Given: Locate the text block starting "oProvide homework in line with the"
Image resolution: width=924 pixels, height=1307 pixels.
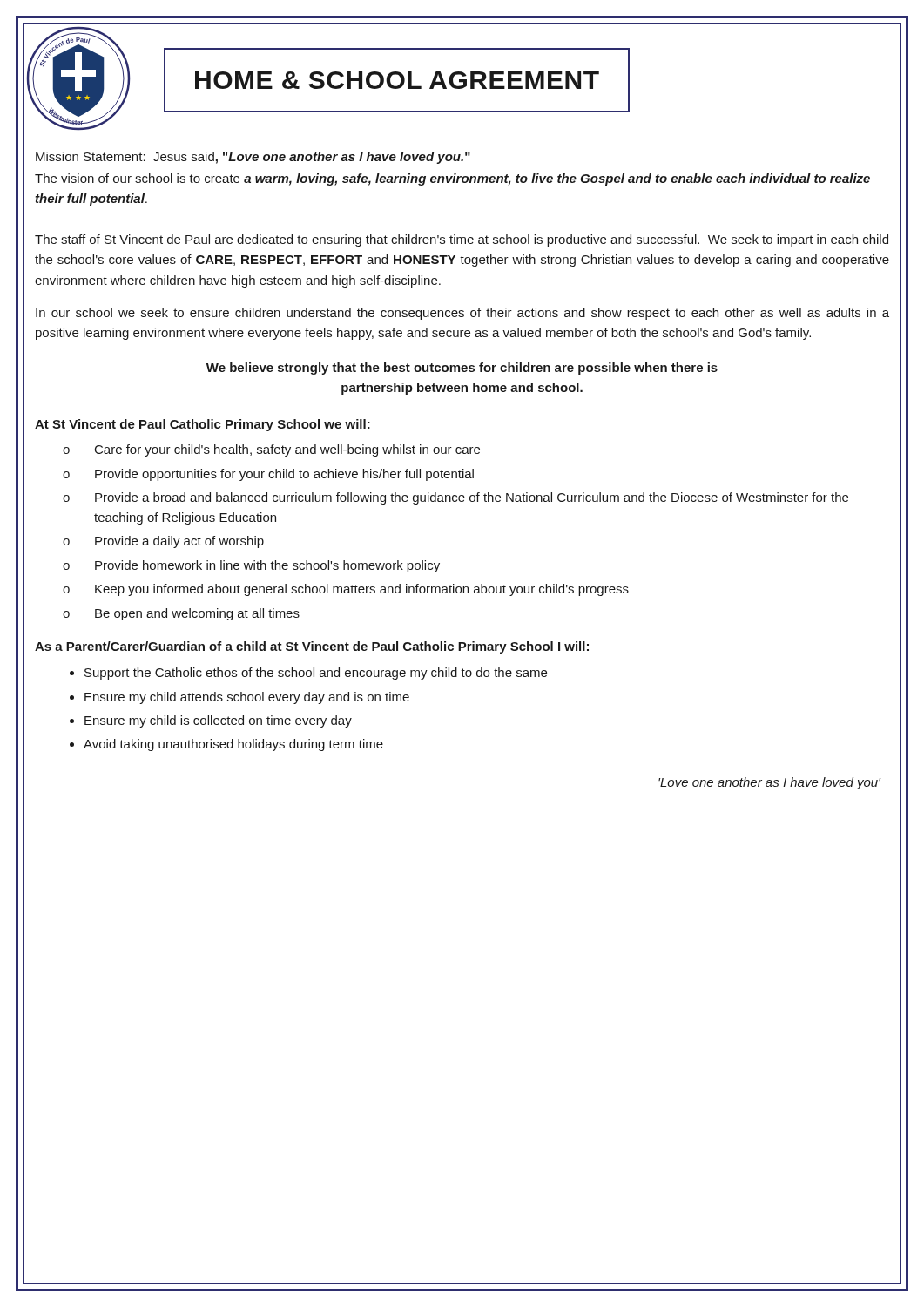Looking at the screenshot, I should pos(251,566).
